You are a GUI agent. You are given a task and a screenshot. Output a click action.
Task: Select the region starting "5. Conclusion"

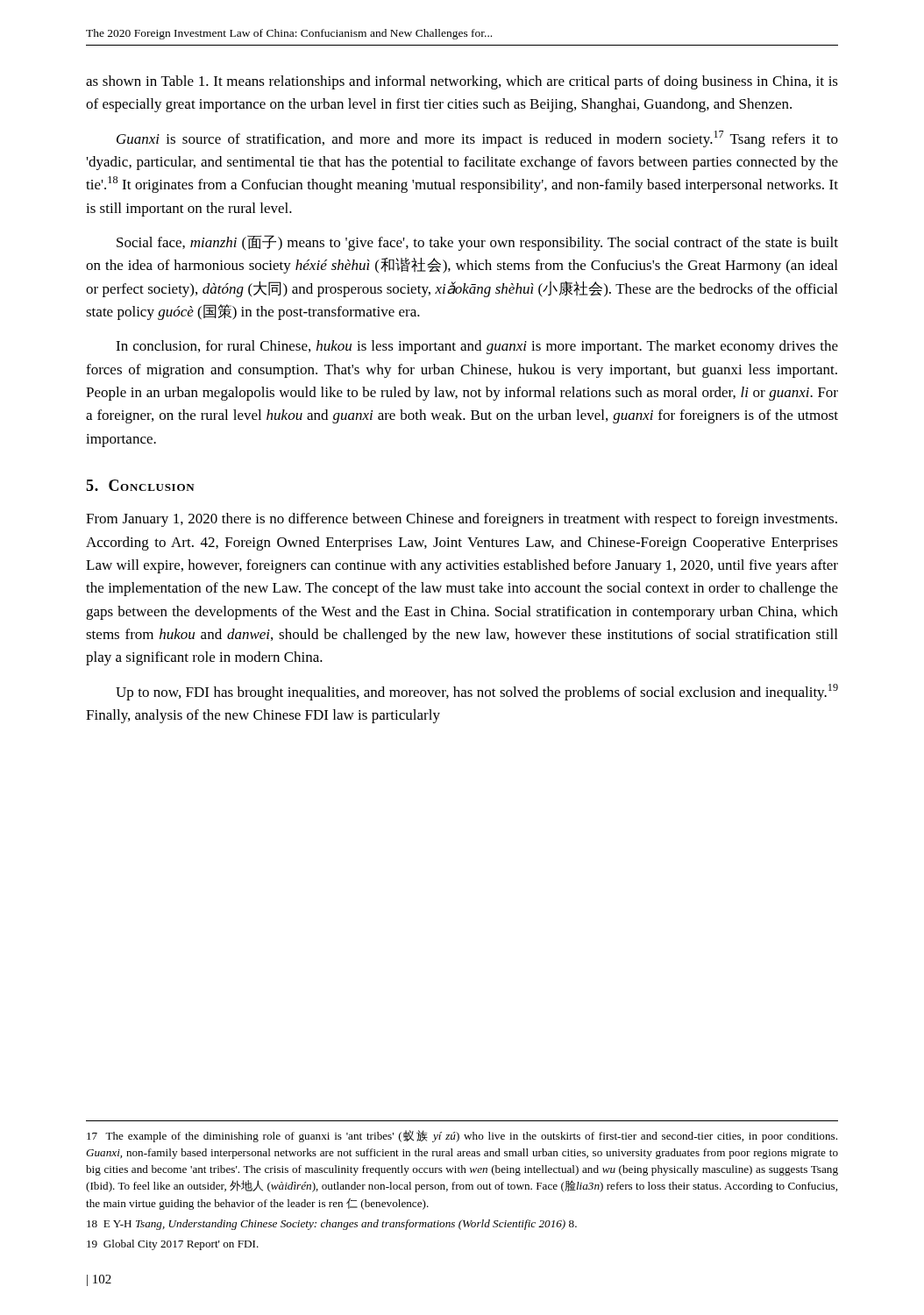[x=140, y=486]
